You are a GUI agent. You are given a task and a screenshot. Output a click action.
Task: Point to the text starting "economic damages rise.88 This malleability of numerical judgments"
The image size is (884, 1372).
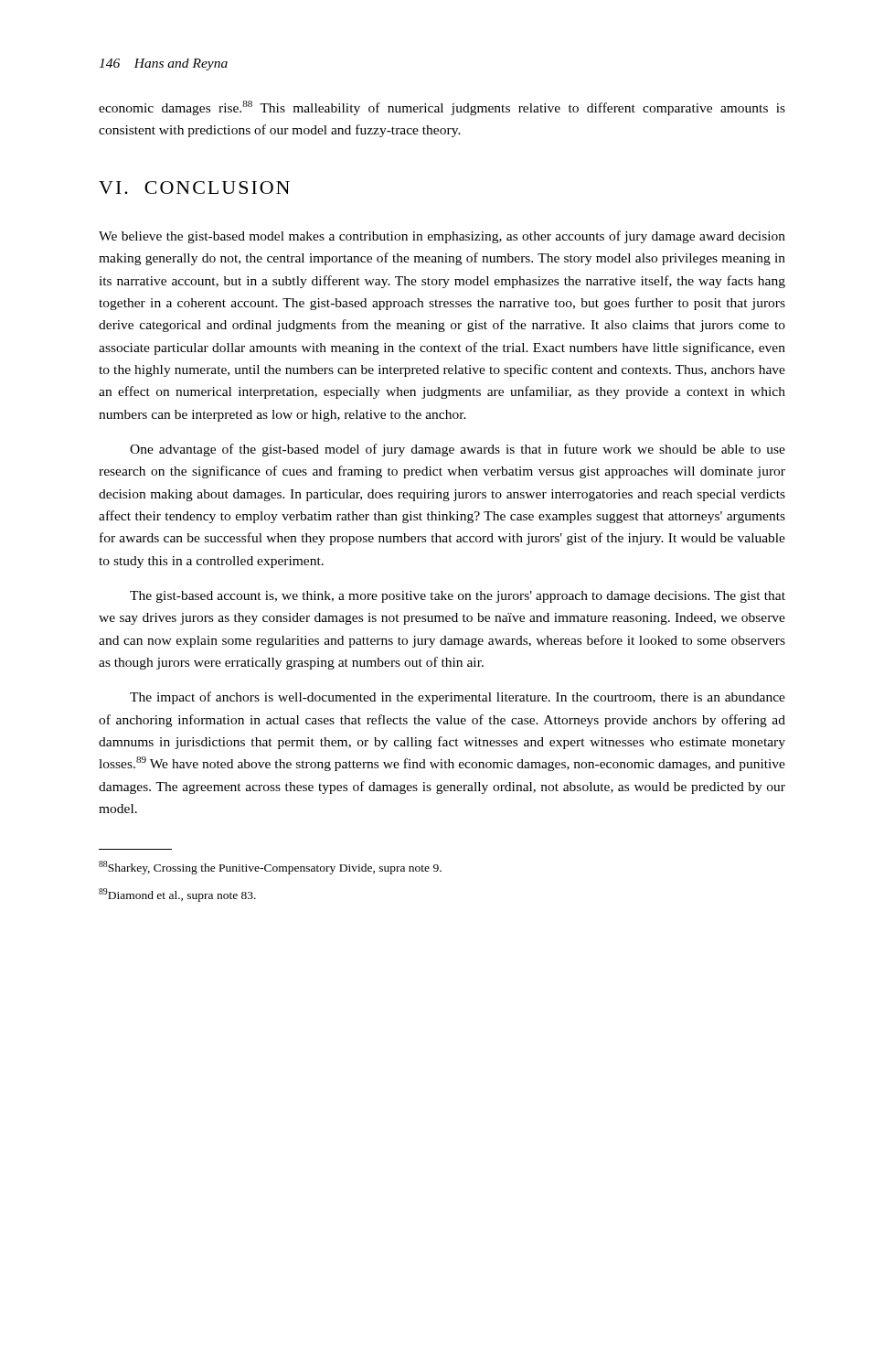442,117
